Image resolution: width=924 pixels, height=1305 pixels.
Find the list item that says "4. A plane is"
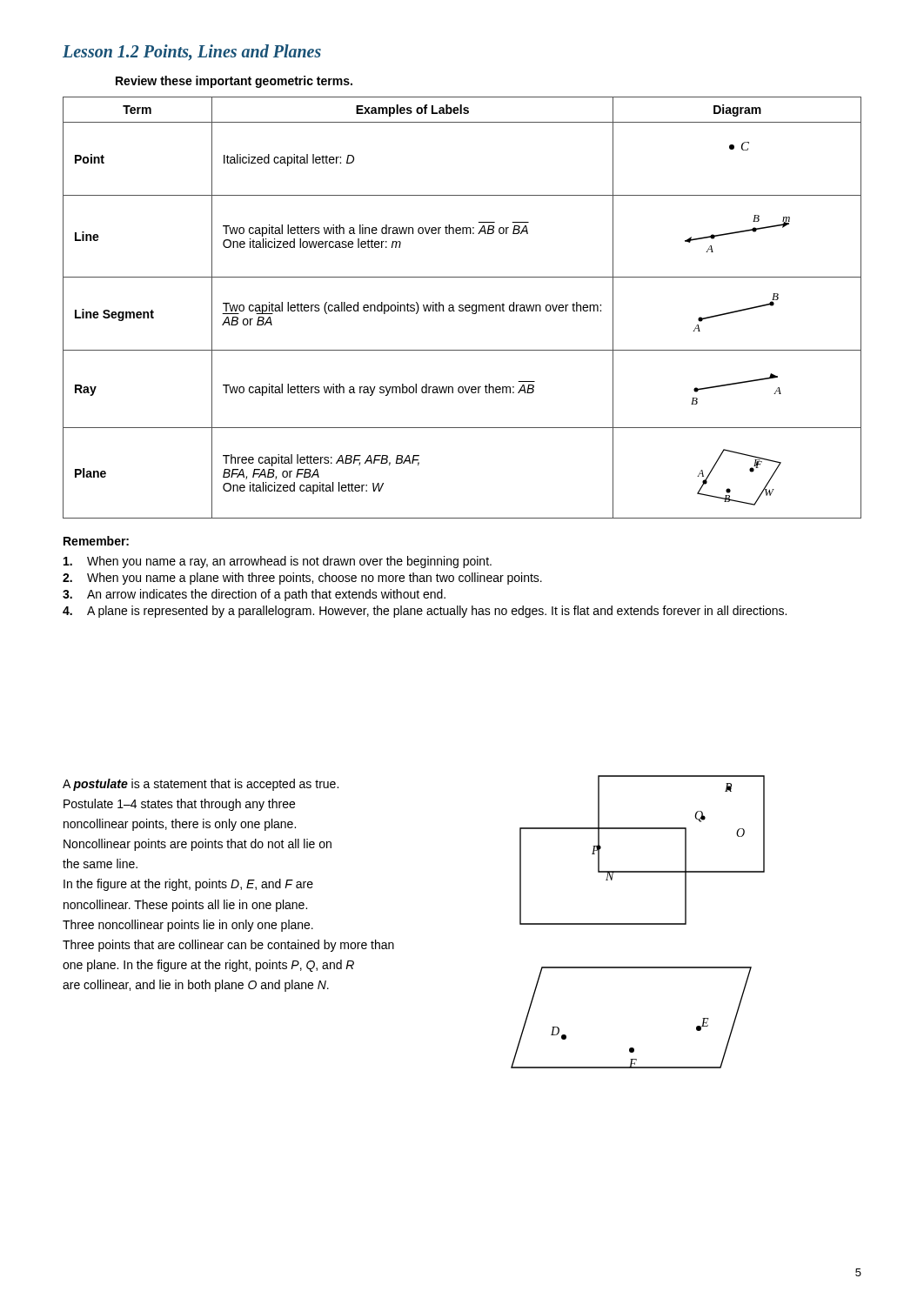click(x=425, y=611)
